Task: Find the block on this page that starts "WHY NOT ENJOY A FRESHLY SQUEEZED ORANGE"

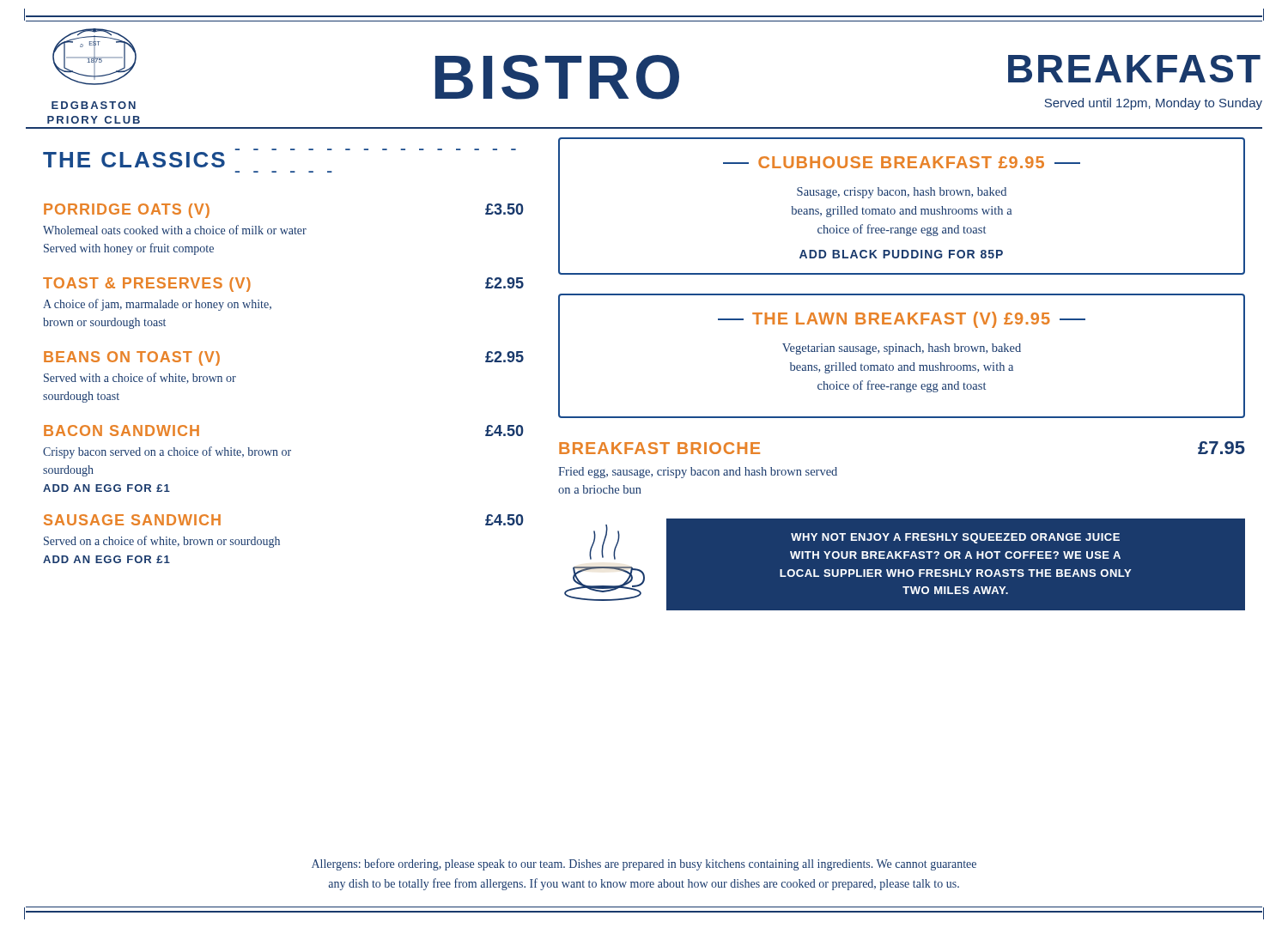Action: click(x=956, y=565)
